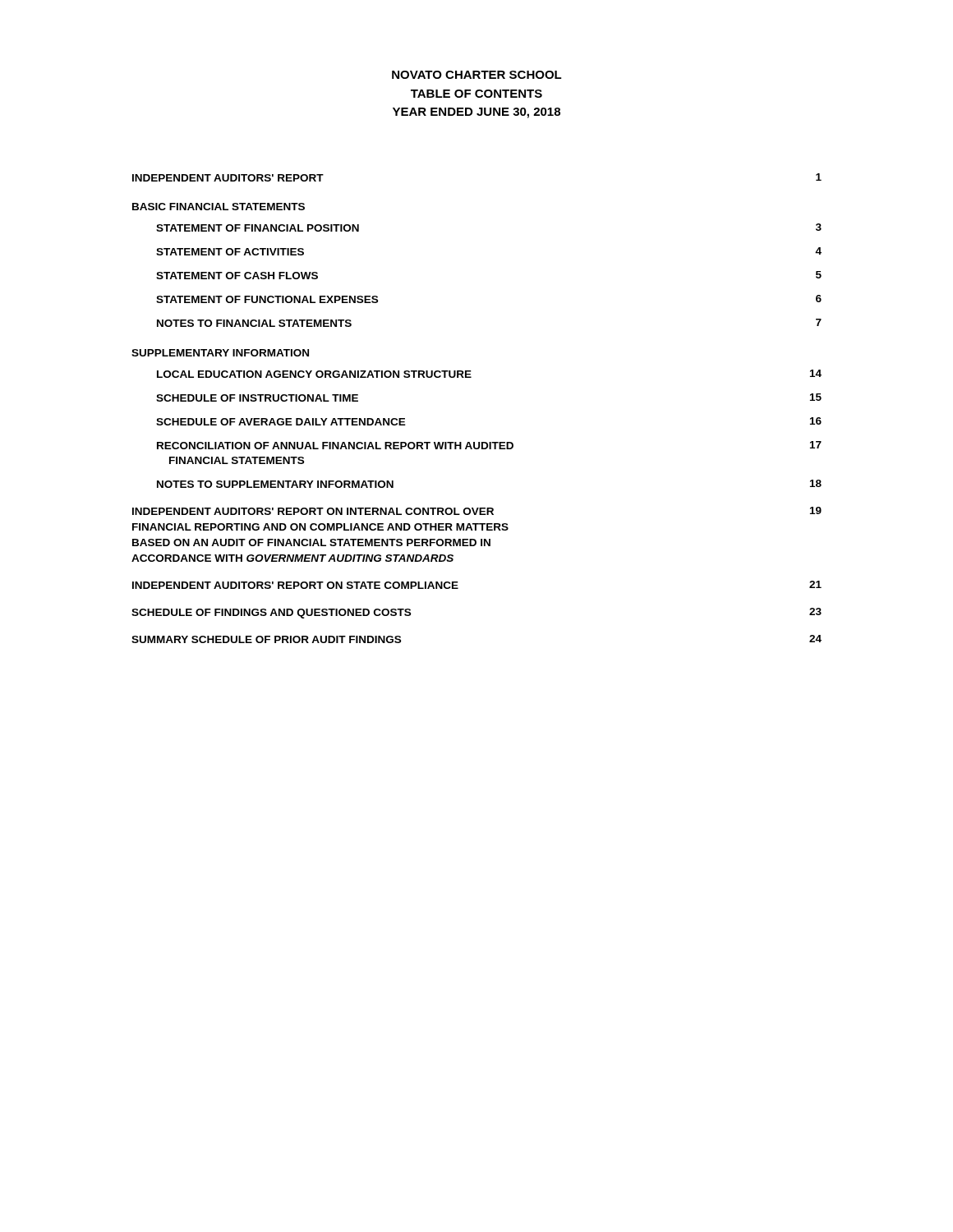Viewport: 953px width, 1232px height.
Task: Click on the passage starting "STATEMENT OF FUNCTIONAL EXPENSES 6"
Action: (x=262, y=299)
